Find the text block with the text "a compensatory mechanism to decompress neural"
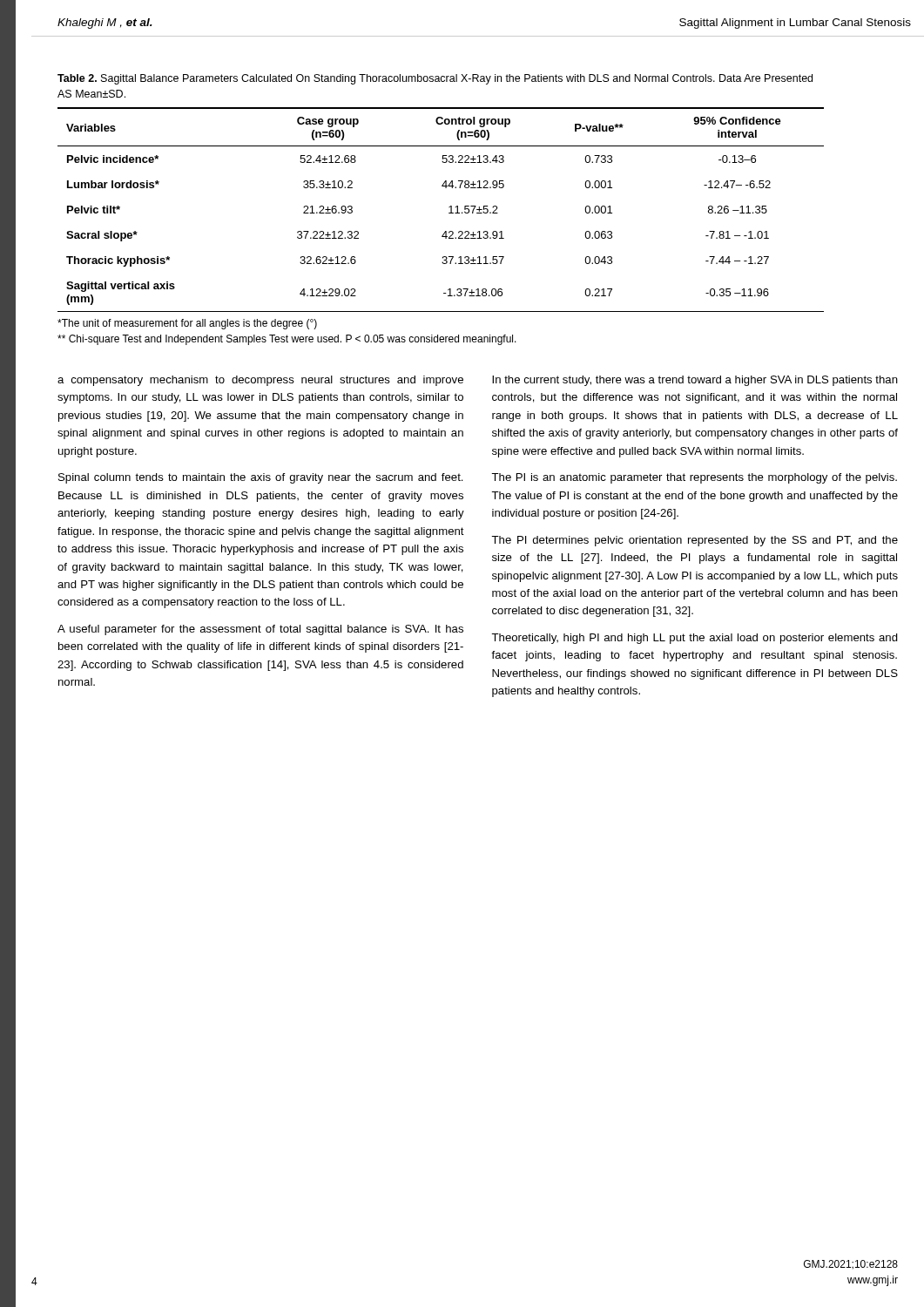 (261, 531)
